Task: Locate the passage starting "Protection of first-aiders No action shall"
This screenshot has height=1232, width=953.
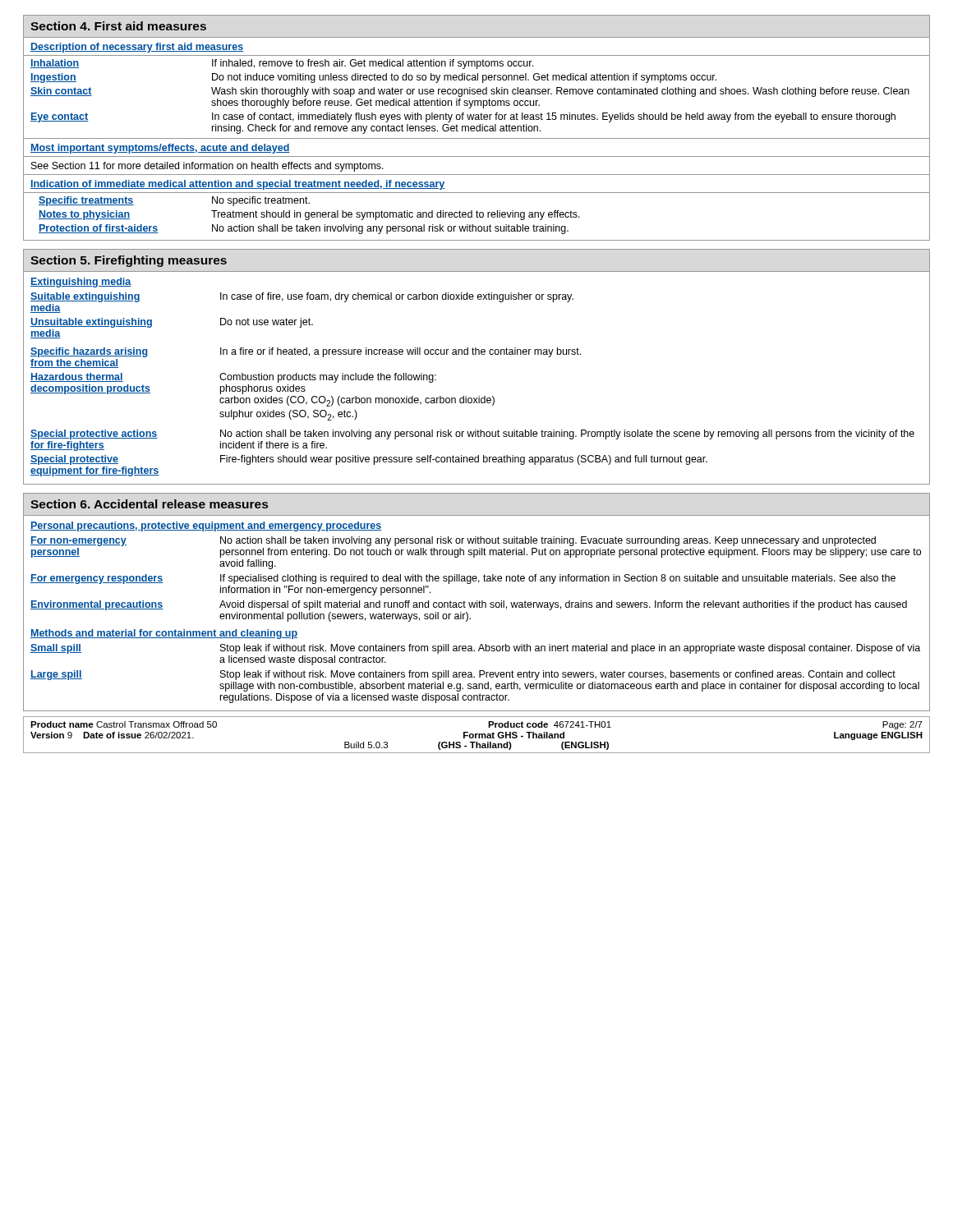Action: [481, 228]
